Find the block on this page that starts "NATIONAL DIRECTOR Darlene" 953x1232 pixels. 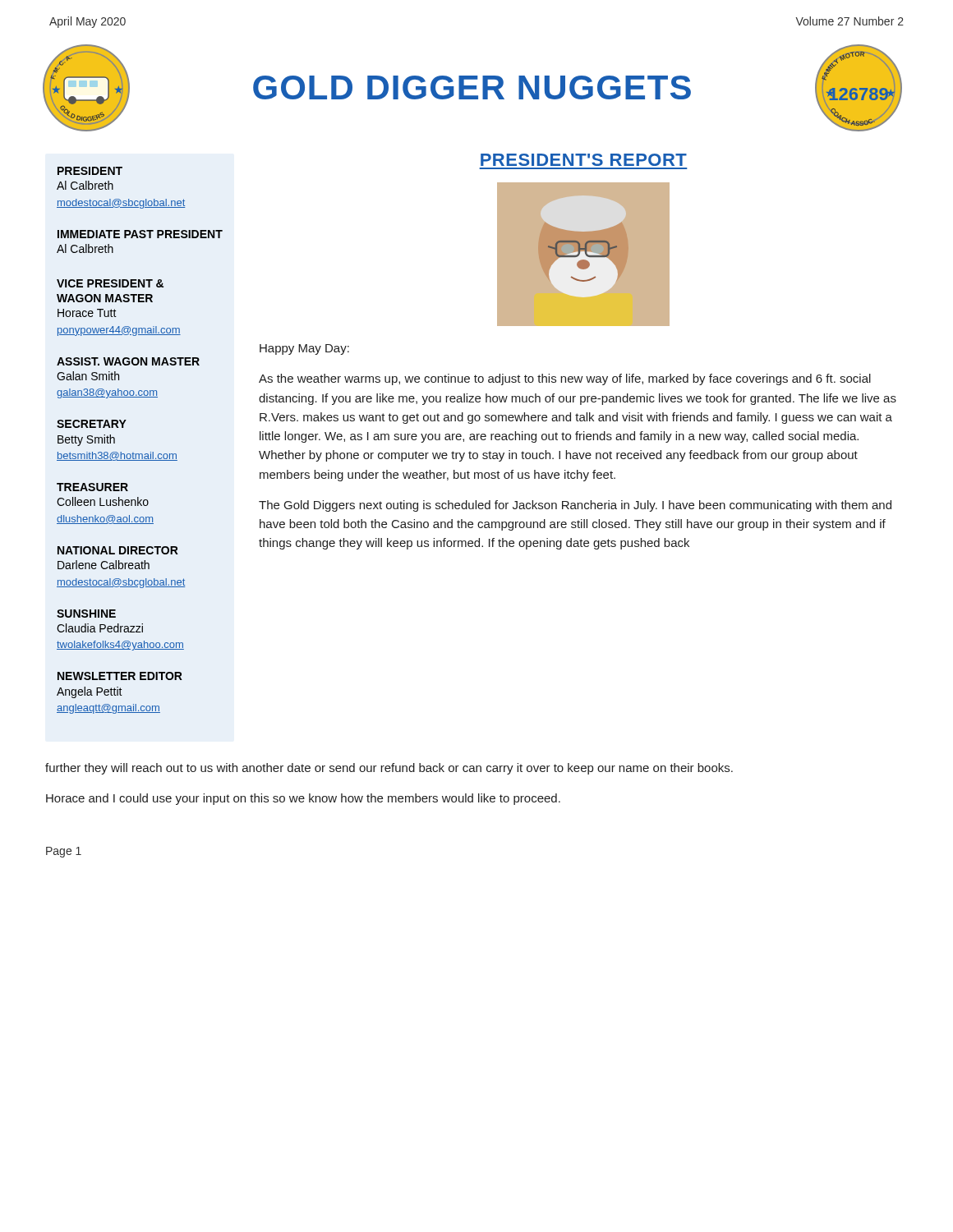(140, 565)
